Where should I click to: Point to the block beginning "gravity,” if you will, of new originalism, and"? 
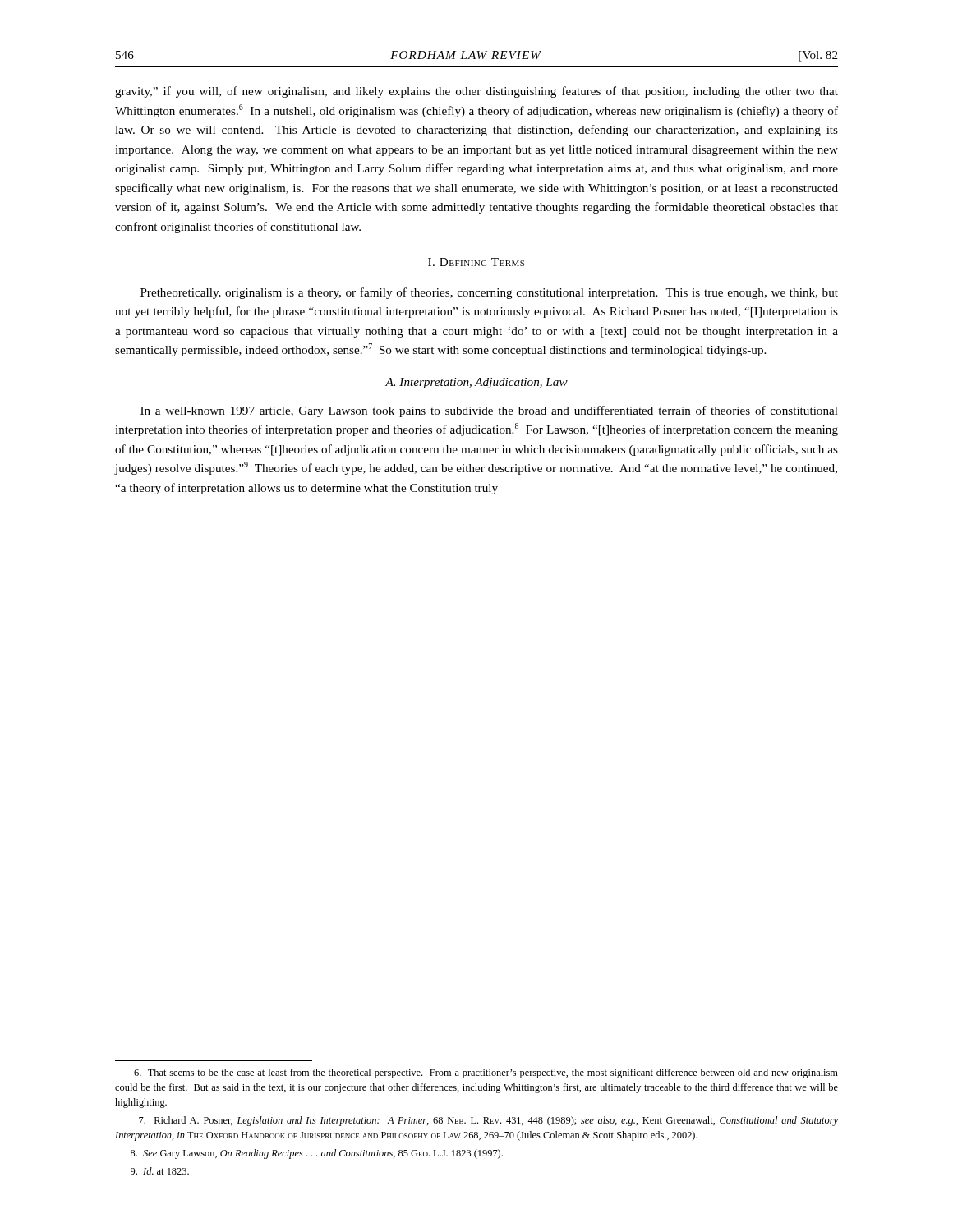tap(476, 159)
